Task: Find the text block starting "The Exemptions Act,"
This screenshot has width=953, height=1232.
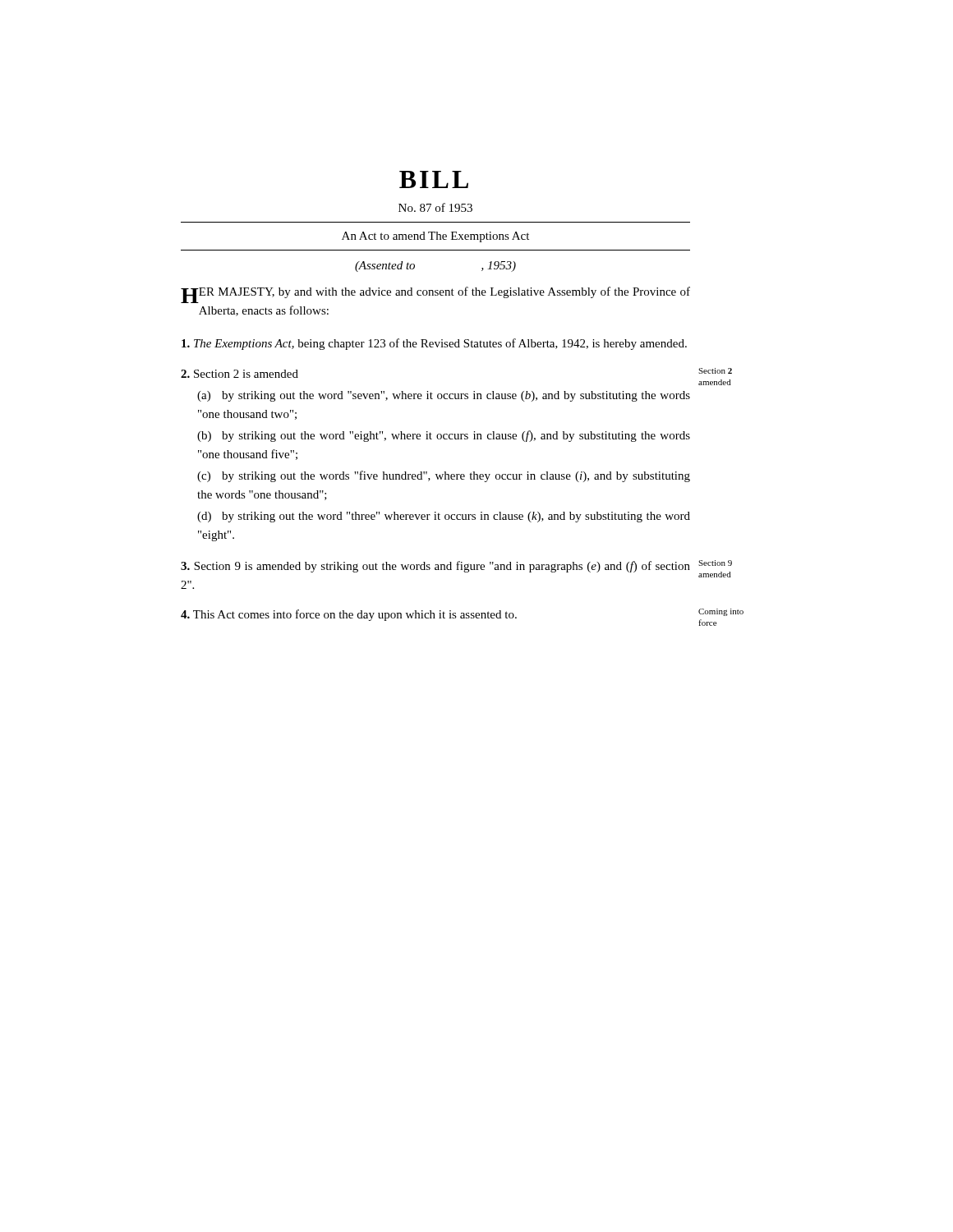Action: pyautogui.click(x=434, y=343)
